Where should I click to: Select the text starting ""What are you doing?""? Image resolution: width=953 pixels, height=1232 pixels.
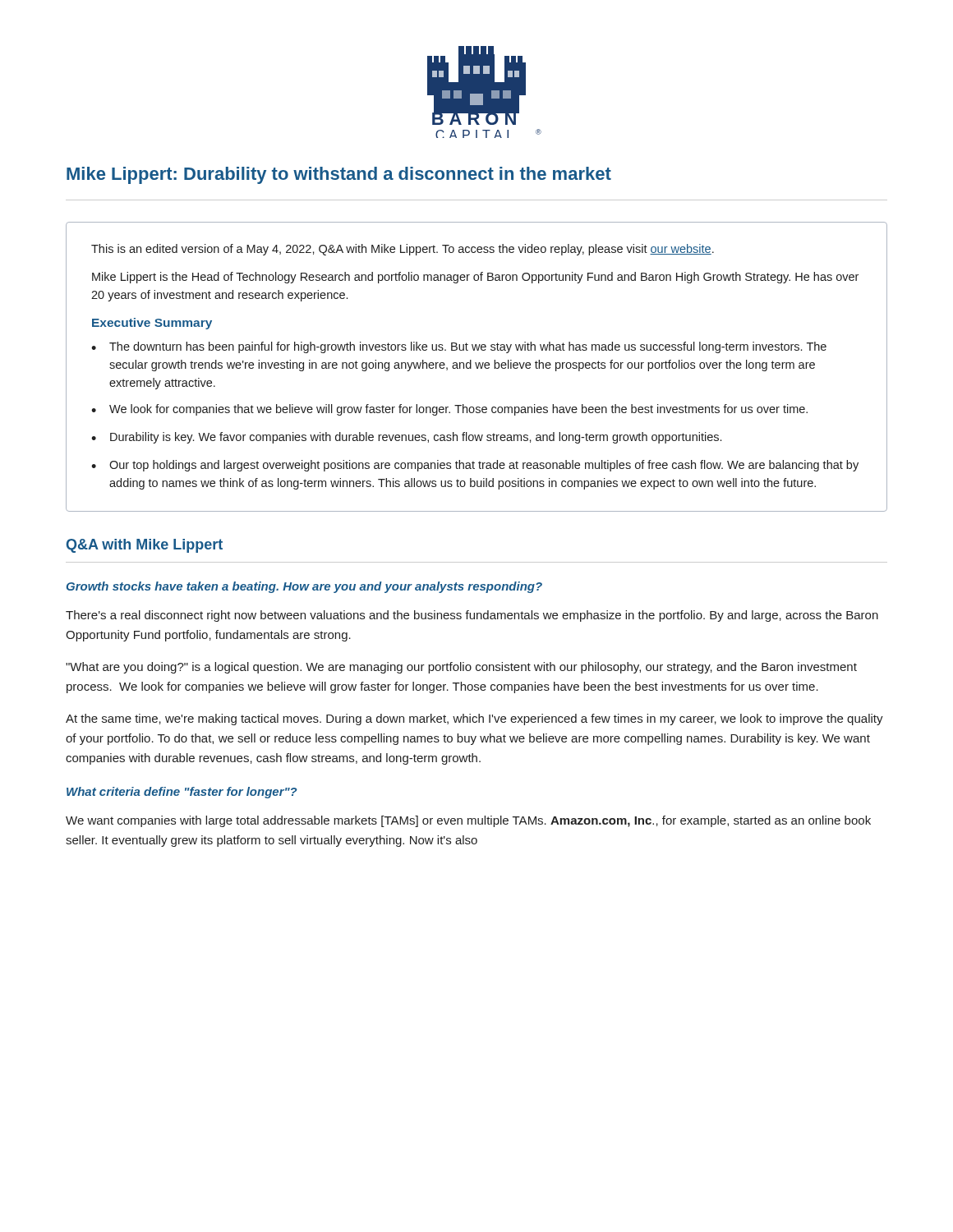[461, 676]
